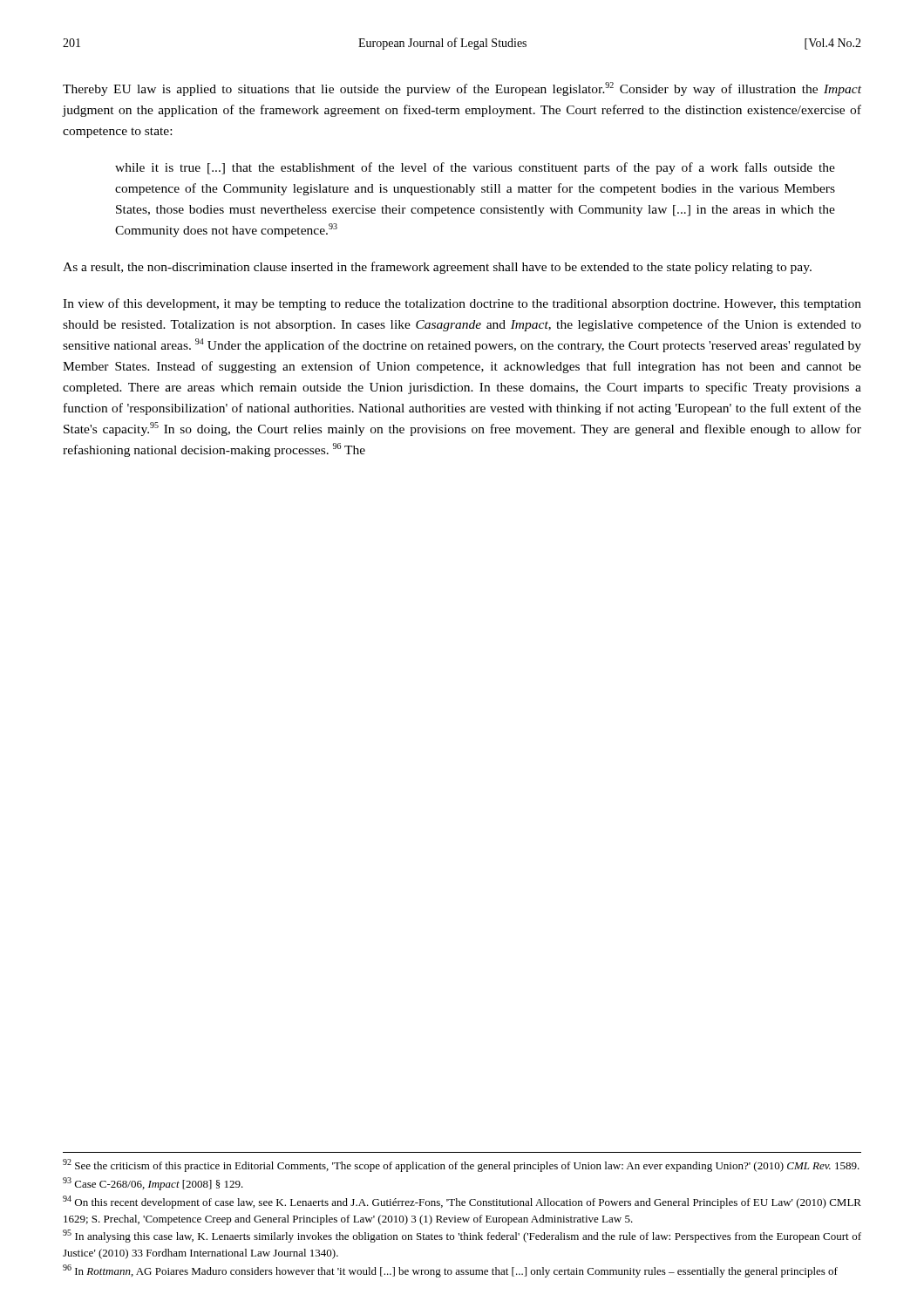Click the passage that begins "96 In Rottmann, AG Poiares"
This screenshot has width=924, height=1308.
[450, 1271]
